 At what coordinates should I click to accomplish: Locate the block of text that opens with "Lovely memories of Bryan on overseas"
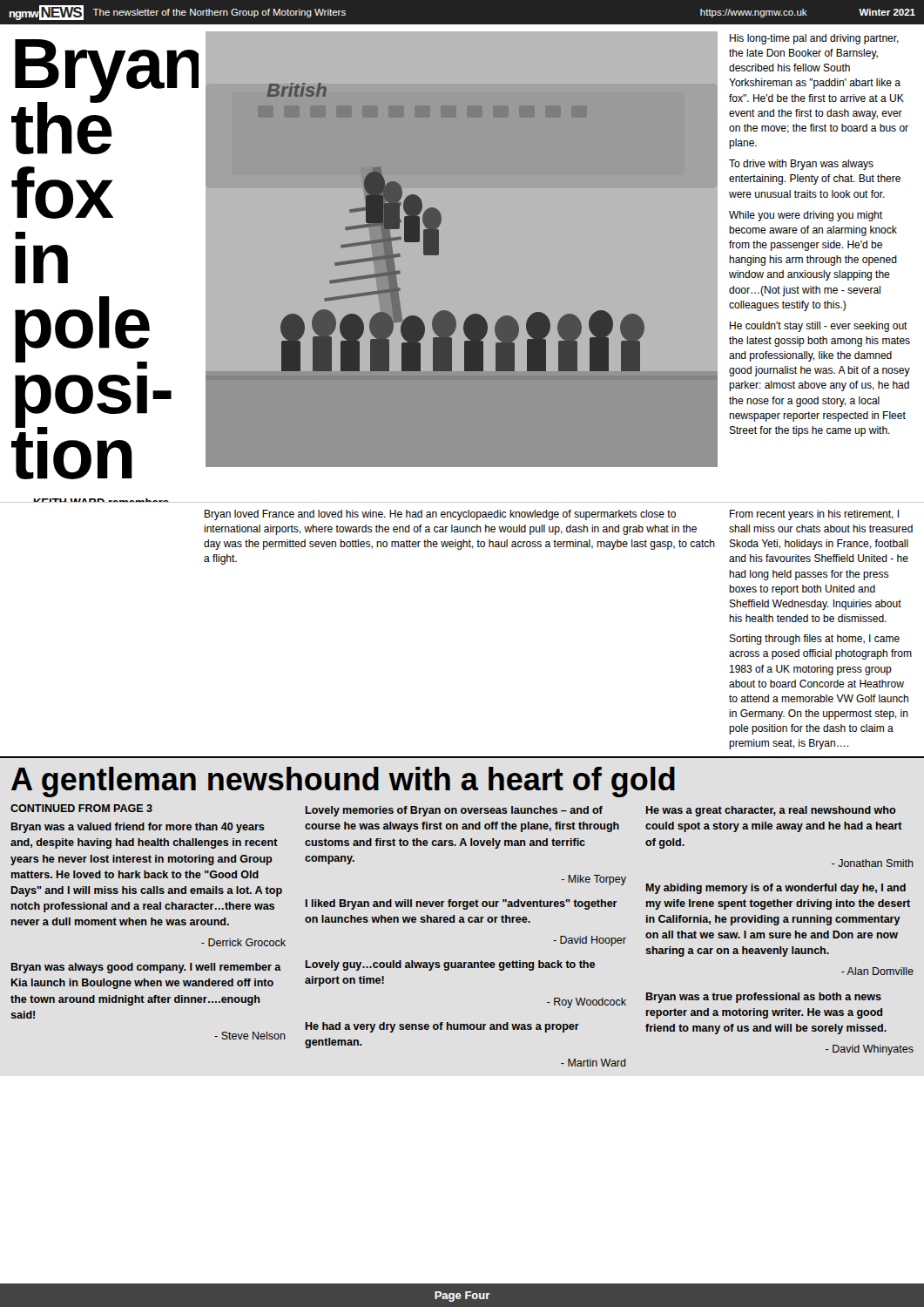[454, 811]
